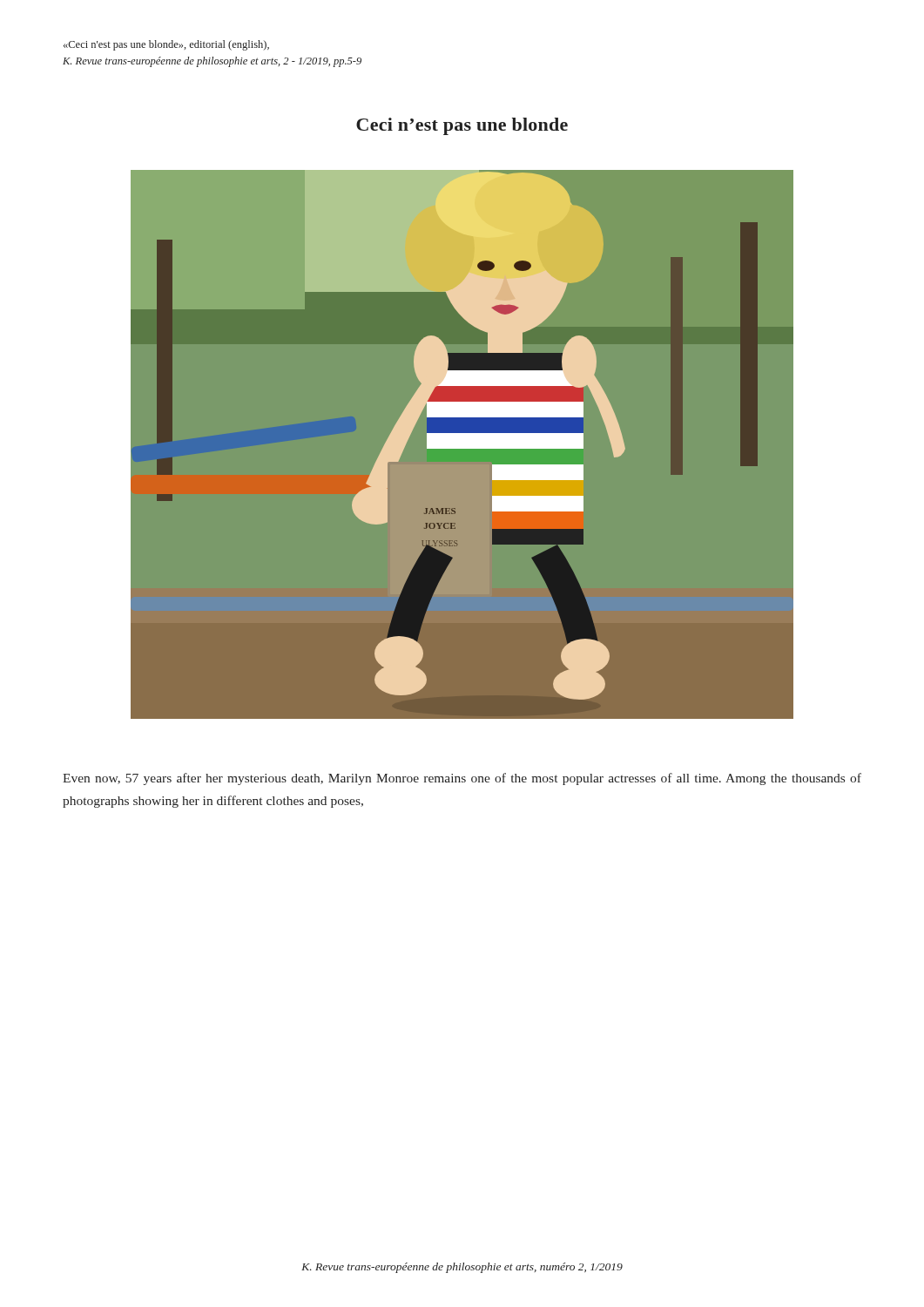Navigate to the text starting "Ceci n’est pas une"
Screen dimensions: 1307x924
pos(462,125)
